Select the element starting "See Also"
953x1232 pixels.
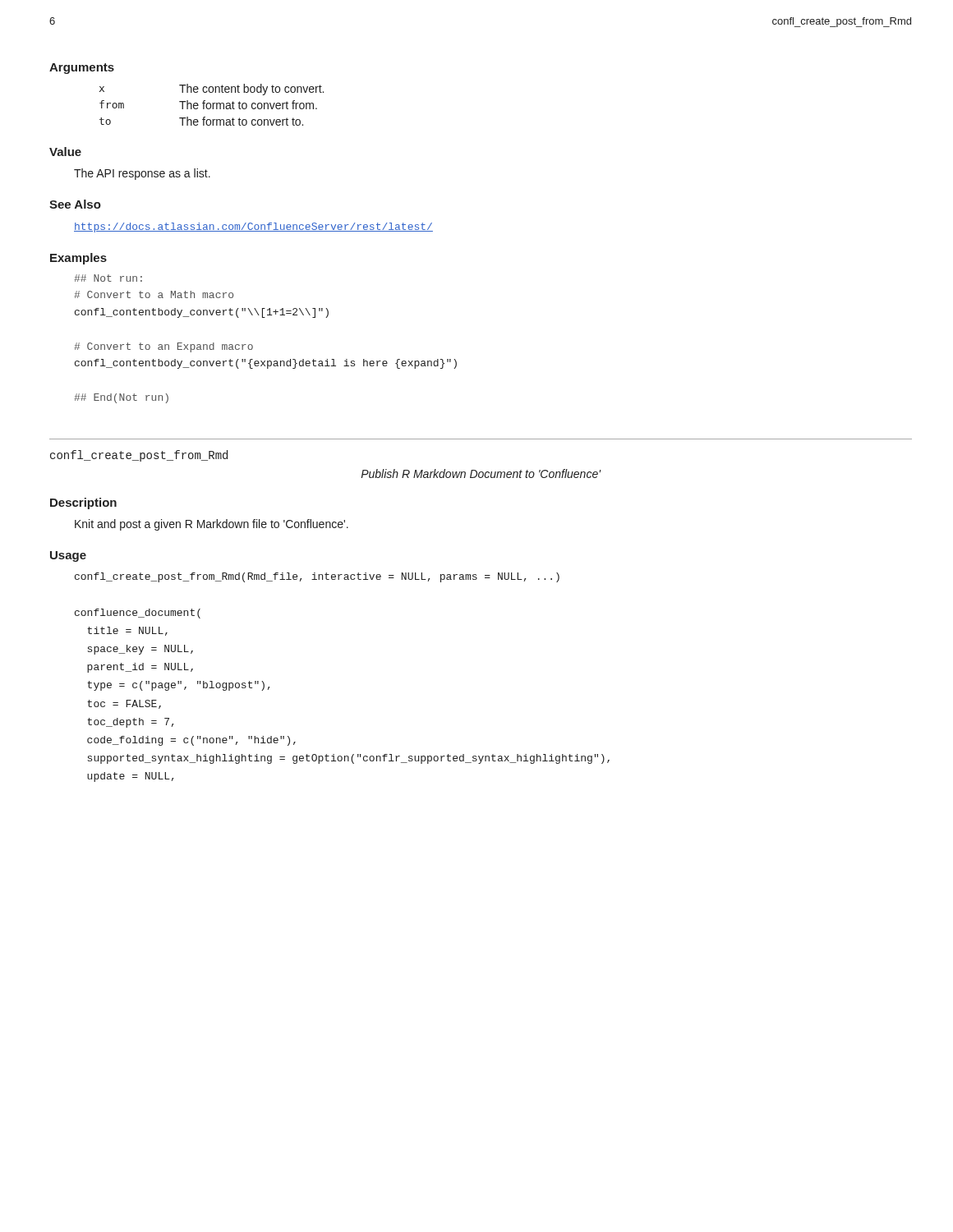point(75,204)
